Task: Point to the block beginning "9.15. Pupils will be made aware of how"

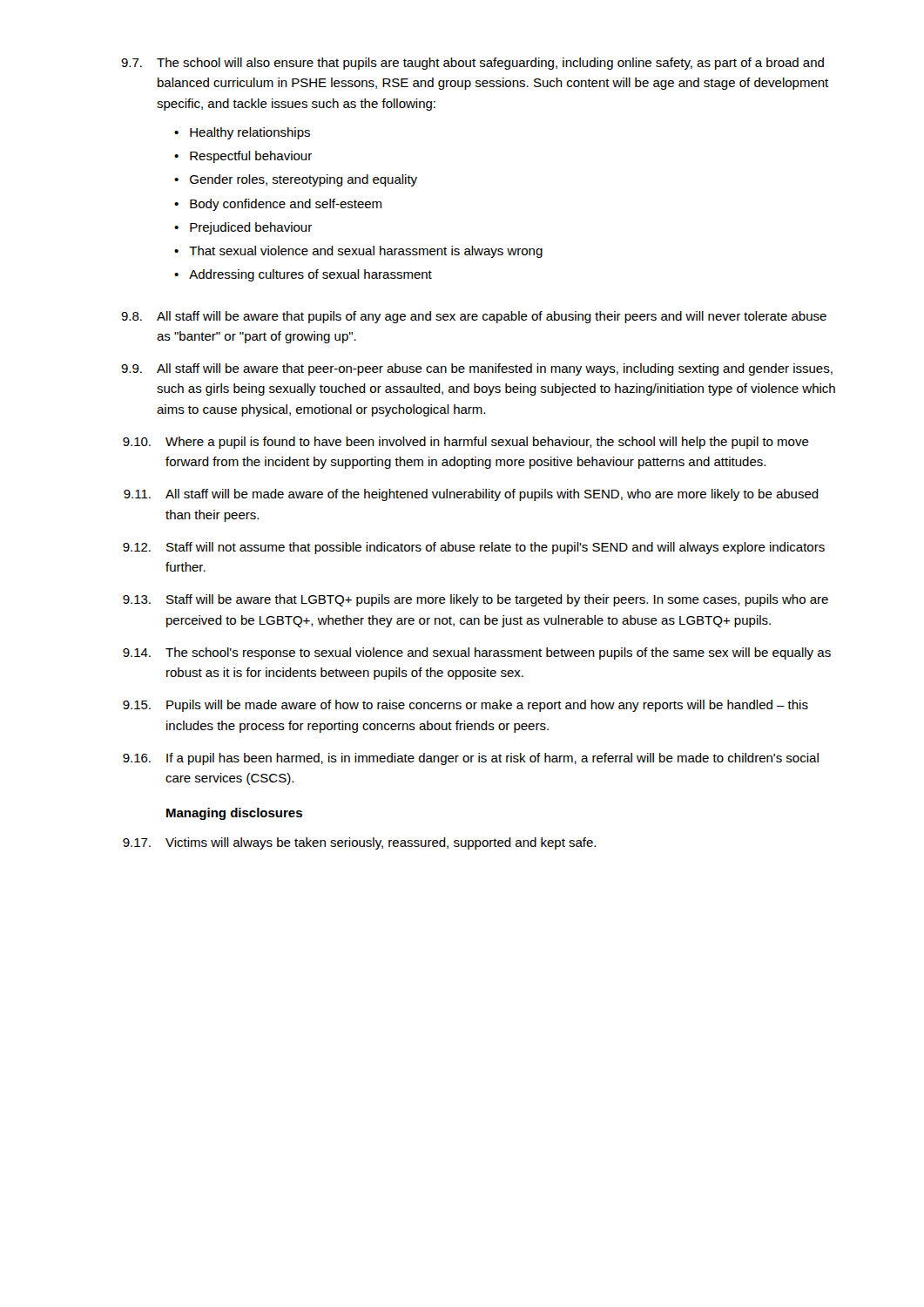Action: (x=462, y=715)
